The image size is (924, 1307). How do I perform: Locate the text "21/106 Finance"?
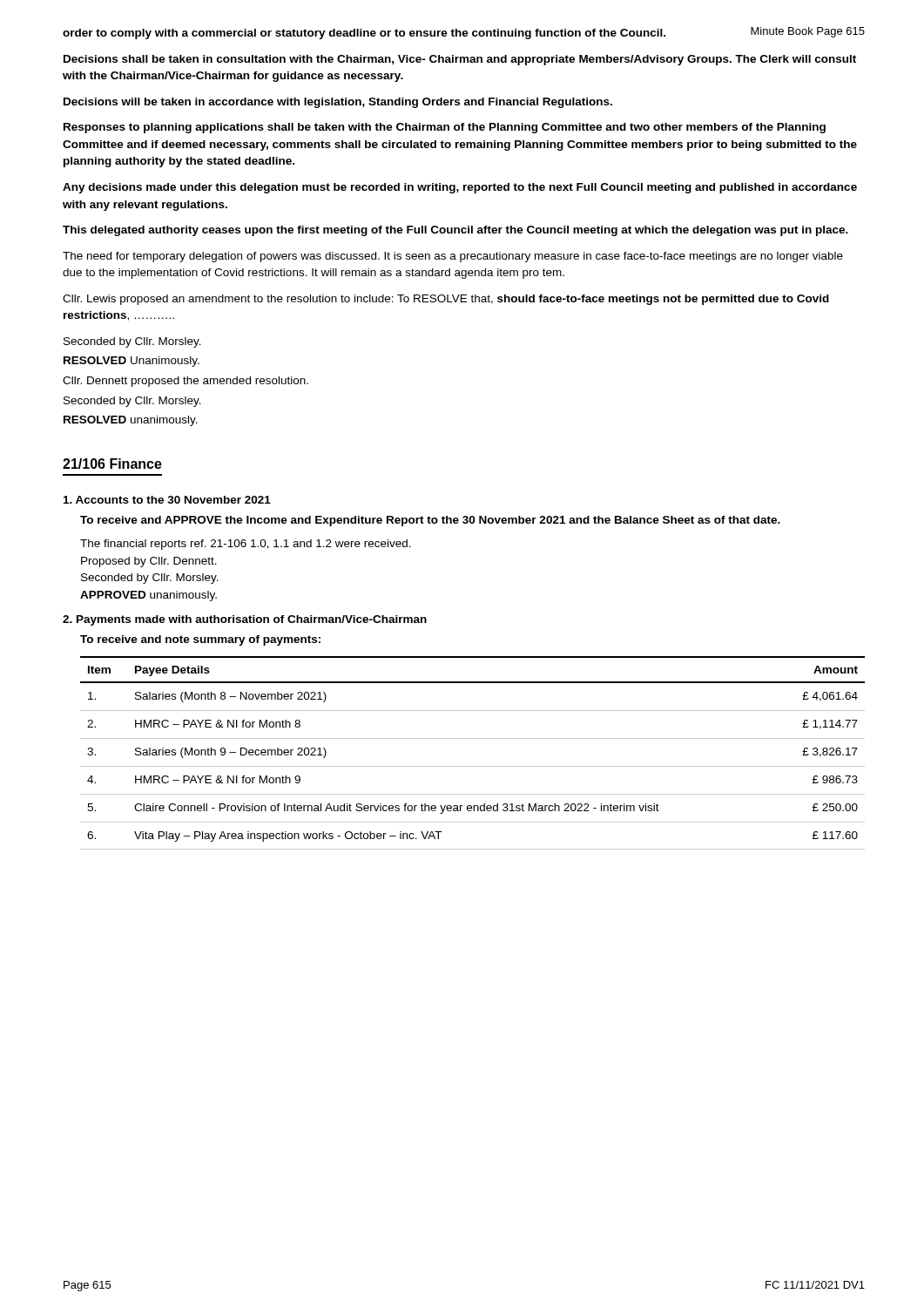coord(112,464)
